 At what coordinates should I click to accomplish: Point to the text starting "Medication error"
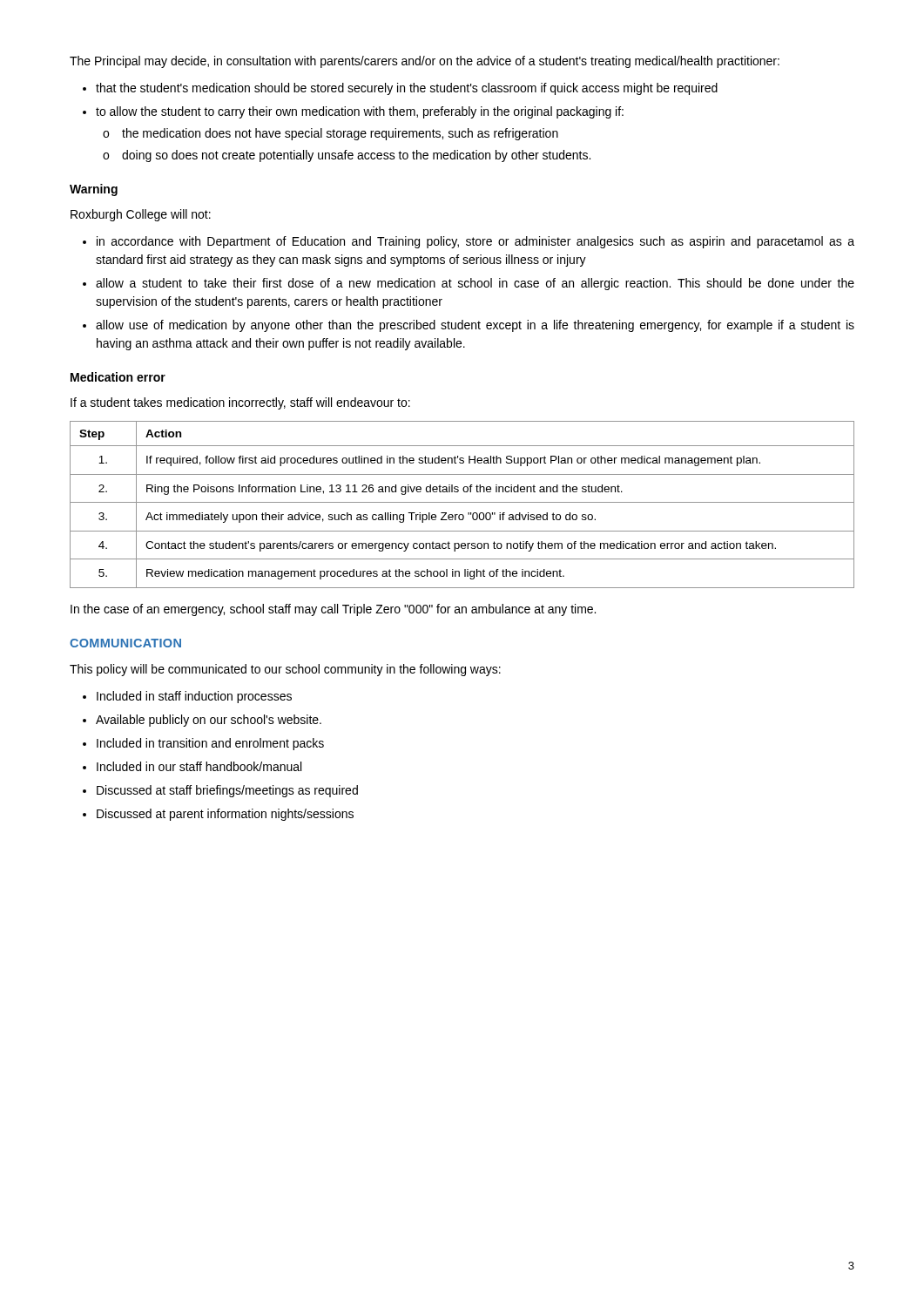118,377
